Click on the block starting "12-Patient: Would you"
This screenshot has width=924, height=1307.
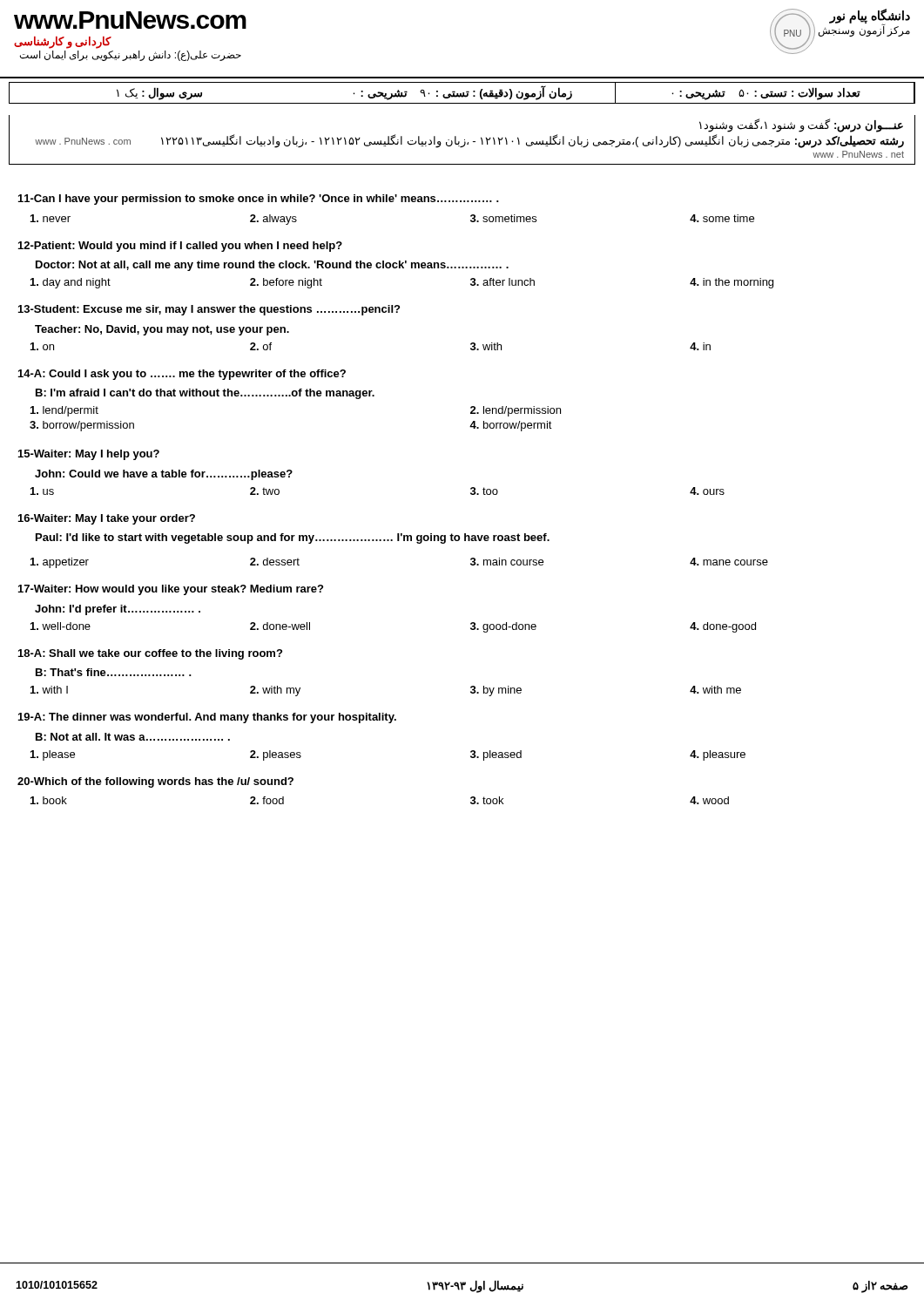pyautogui.click(x=462, y=263)
